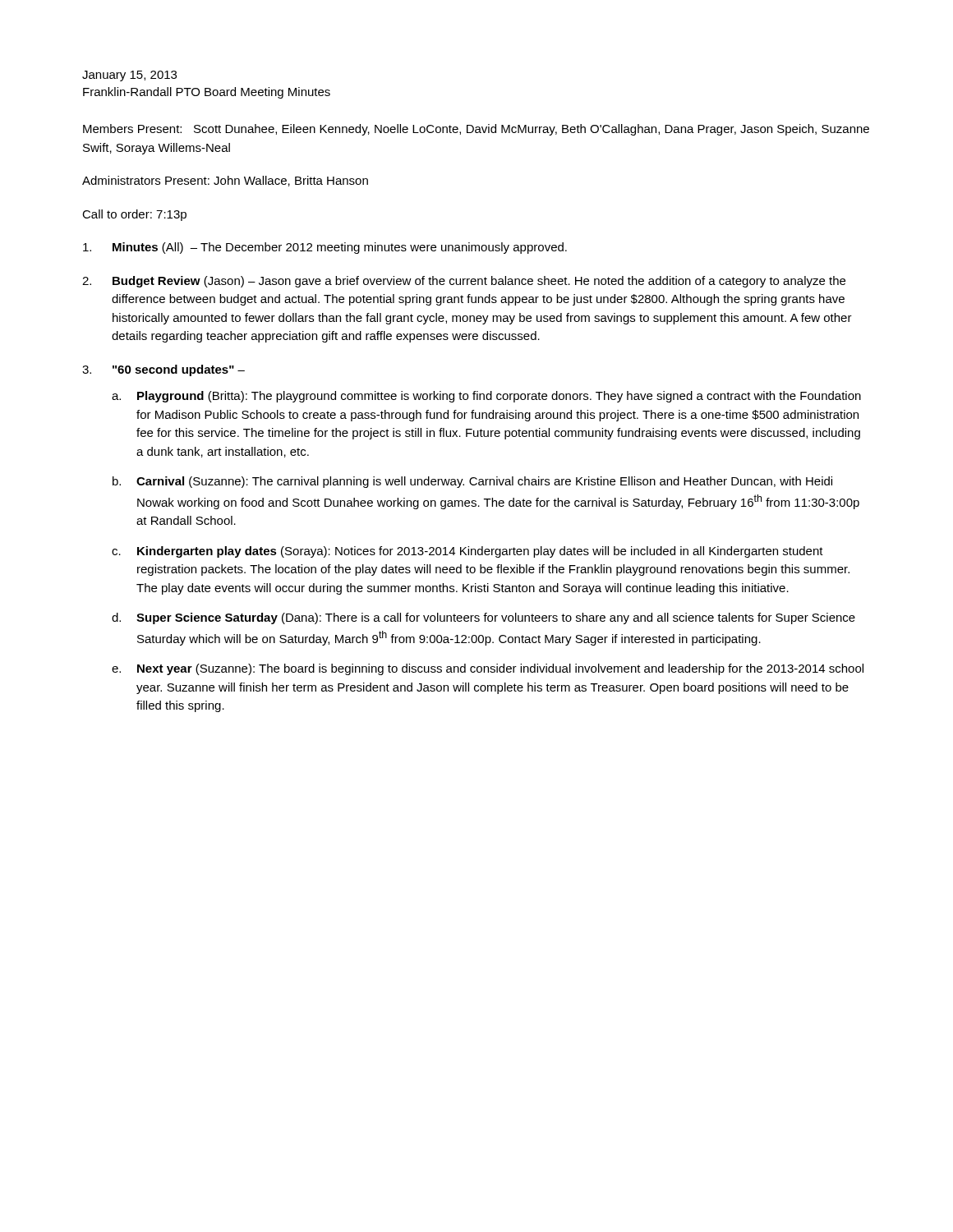
Task: Locate the list item with the text "Carnival (Suzanne): The"
Action: tap(498, 501)
